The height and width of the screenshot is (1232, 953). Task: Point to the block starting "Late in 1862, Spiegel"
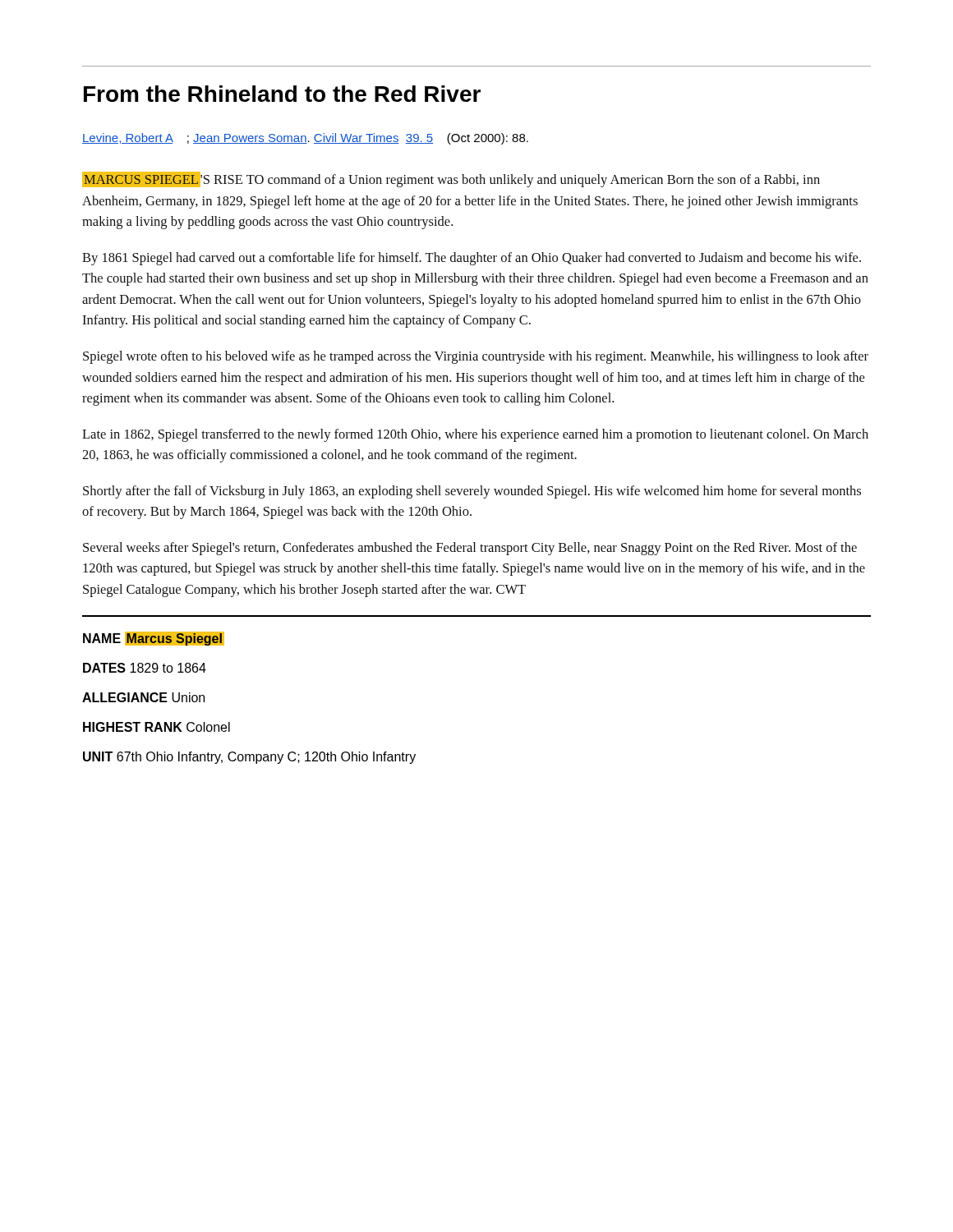(475, 444)
